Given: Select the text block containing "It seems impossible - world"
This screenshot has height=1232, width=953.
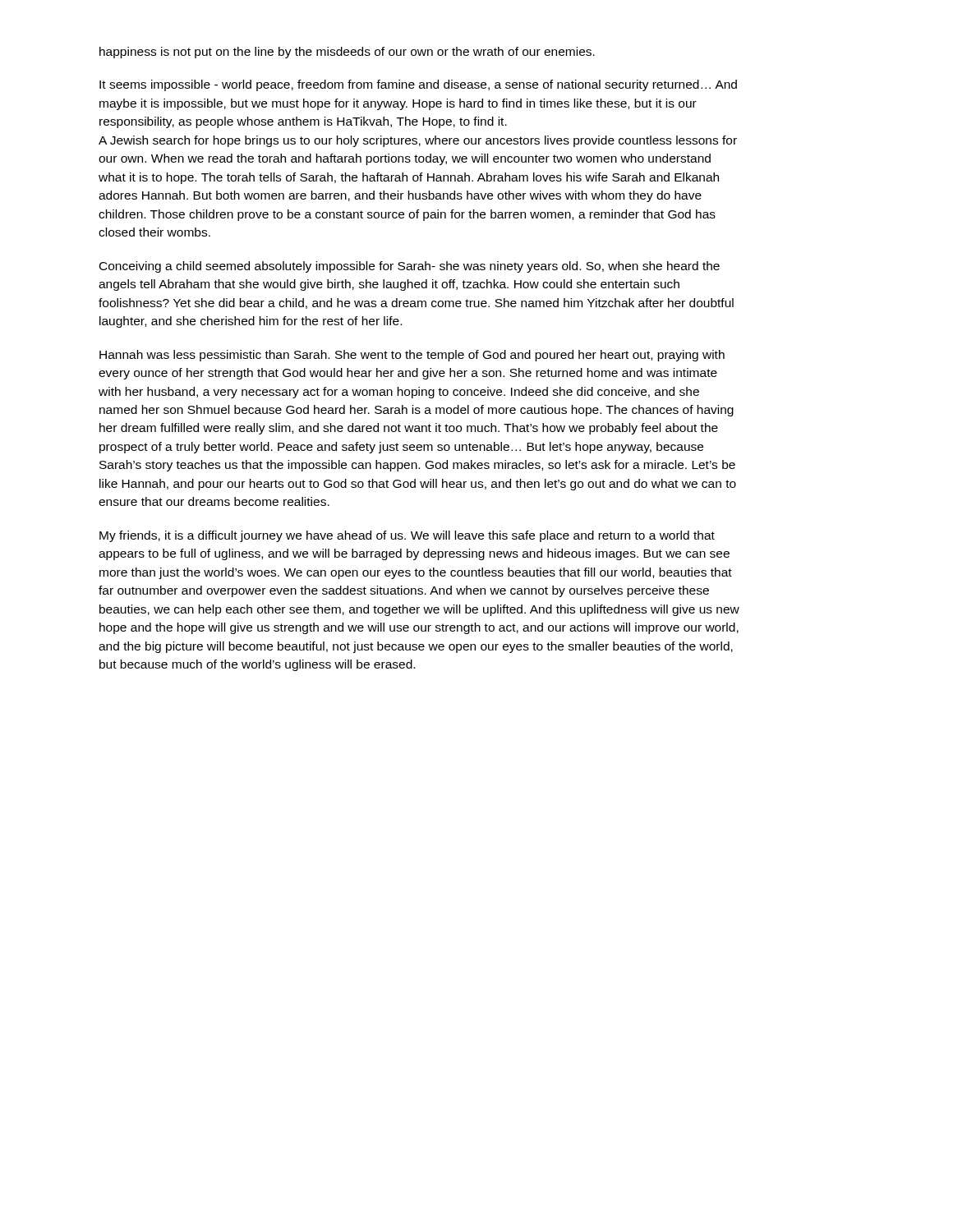Looking at the screenshot, I should [x=419, y=159].
